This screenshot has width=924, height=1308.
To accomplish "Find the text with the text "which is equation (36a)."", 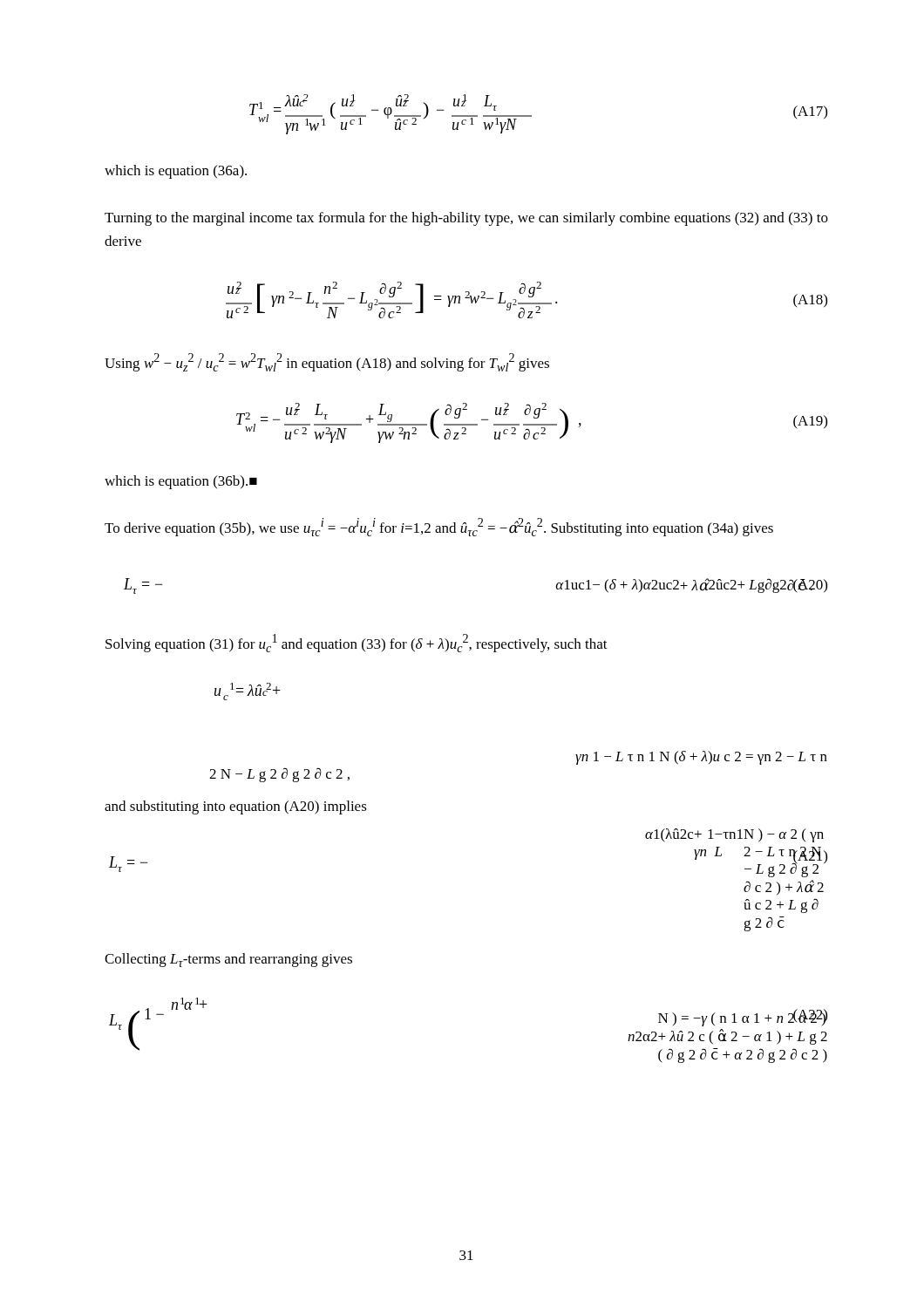I will pyautogui.click(x=176, y=170).
